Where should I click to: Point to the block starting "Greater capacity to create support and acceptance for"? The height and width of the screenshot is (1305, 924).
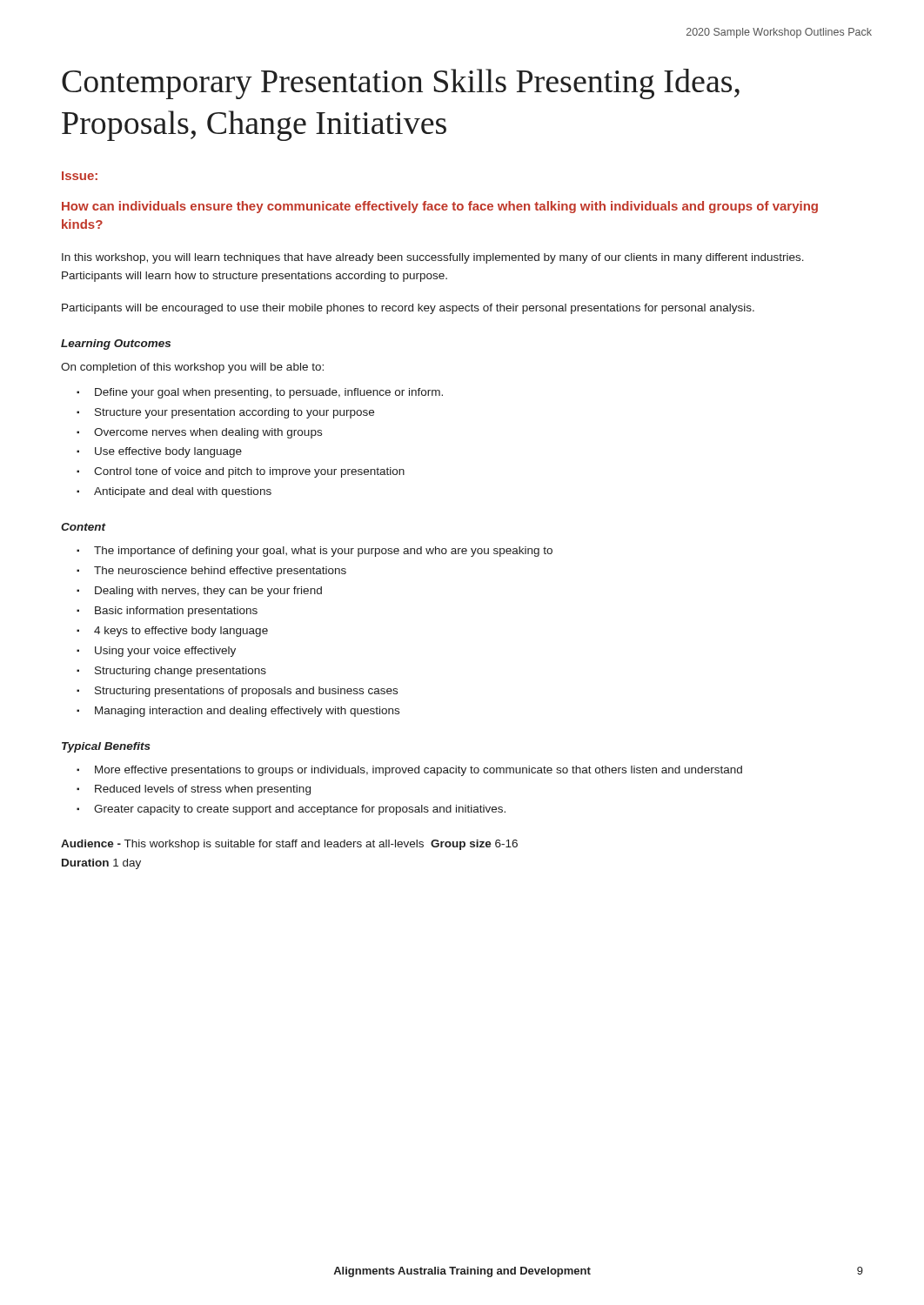(300, 809)
